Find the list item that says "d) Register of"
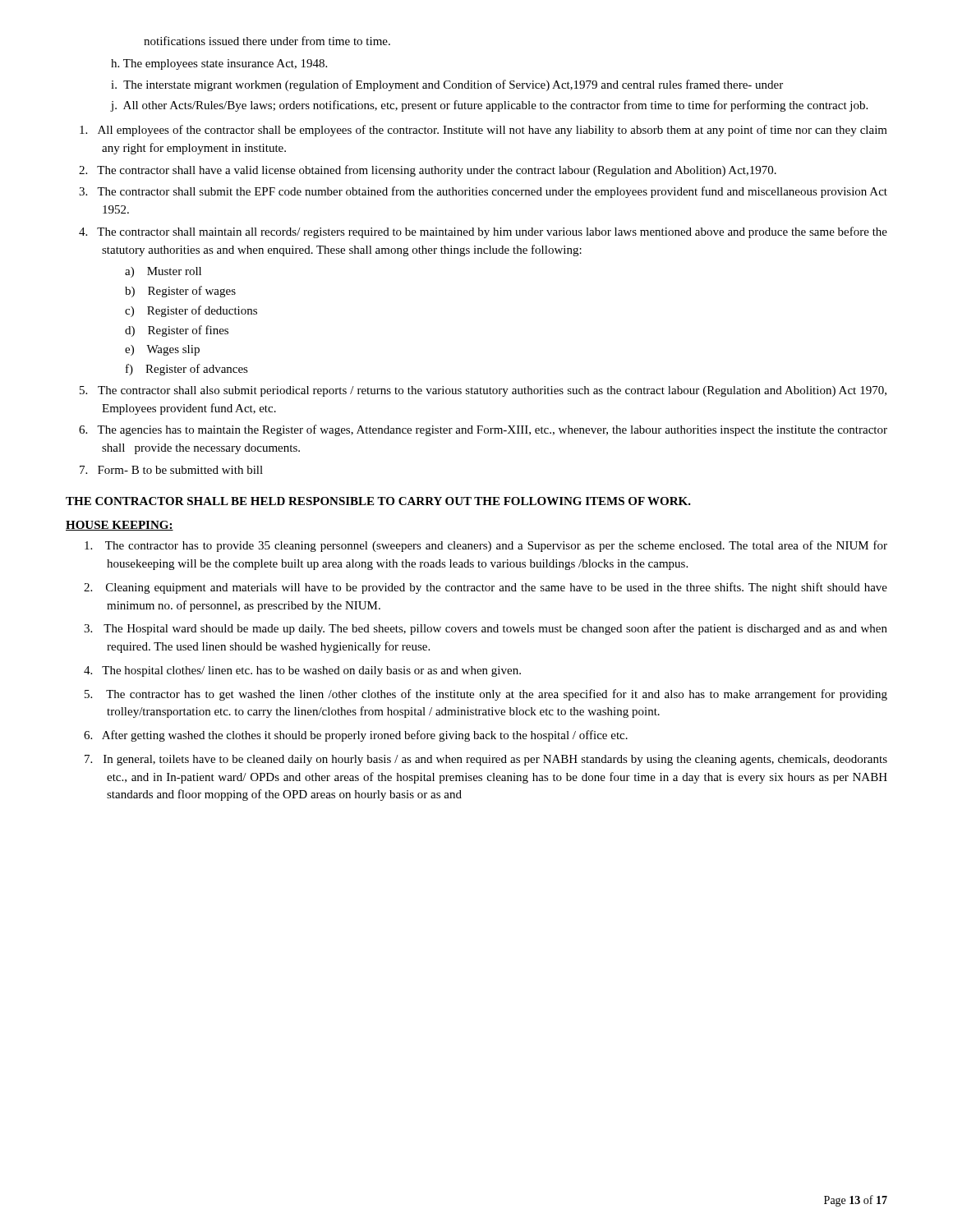The image size is (953, 1232). point(177,330)
